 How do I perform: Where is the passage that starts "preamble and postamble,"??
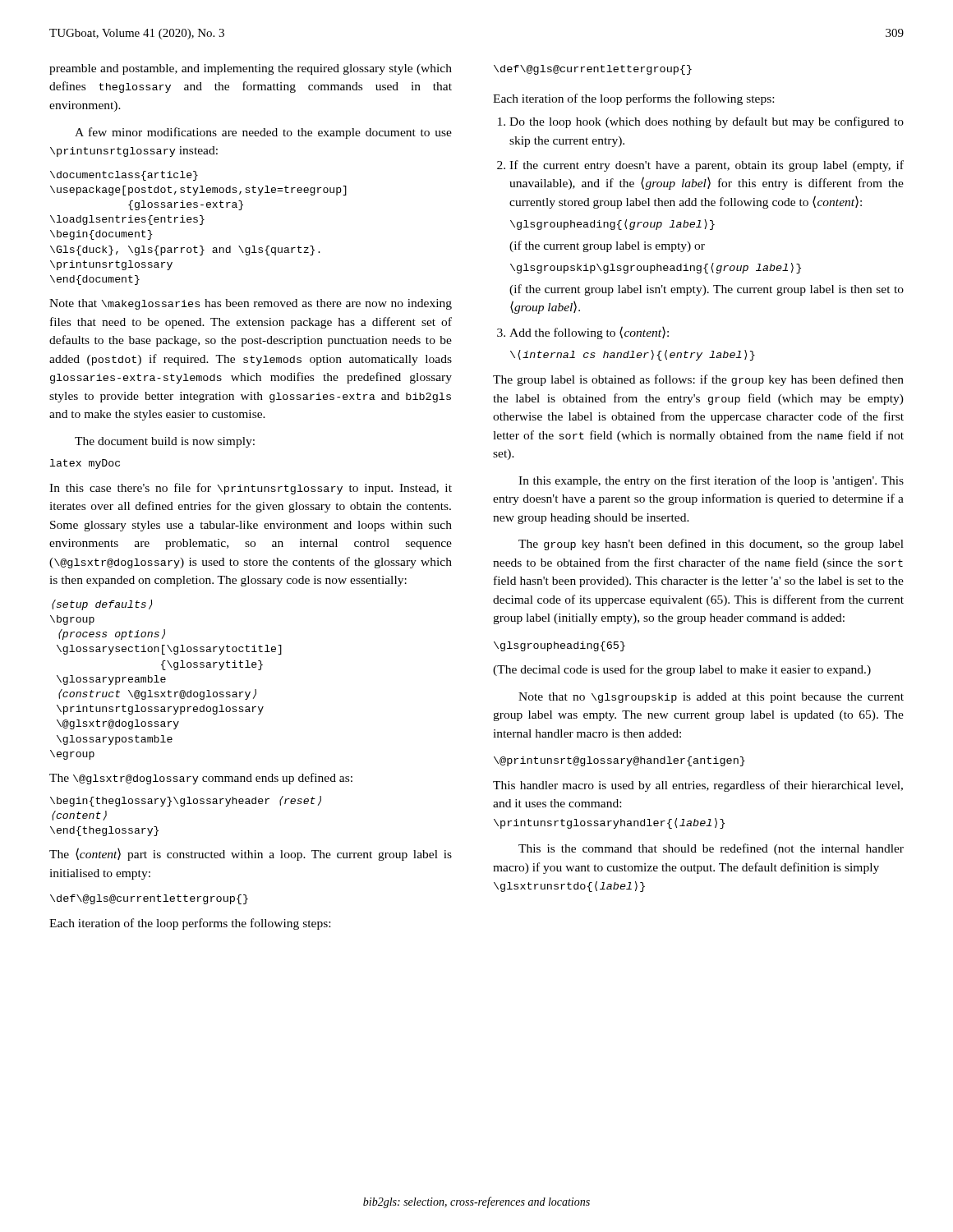tap(251, 69)
